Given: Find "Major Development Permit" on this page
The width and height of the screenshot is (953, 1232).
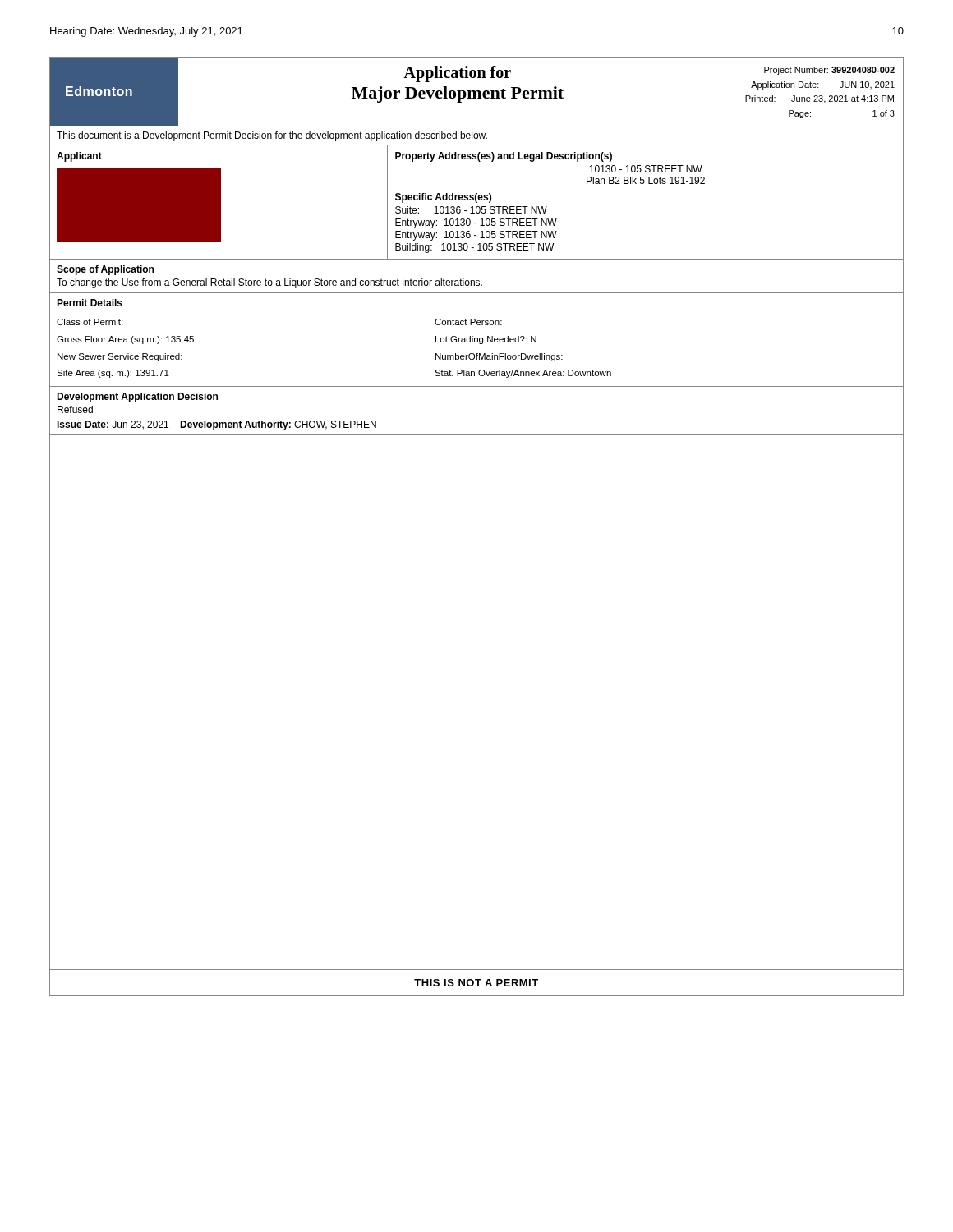Looking at the screenshot, I should coord(457,92).
